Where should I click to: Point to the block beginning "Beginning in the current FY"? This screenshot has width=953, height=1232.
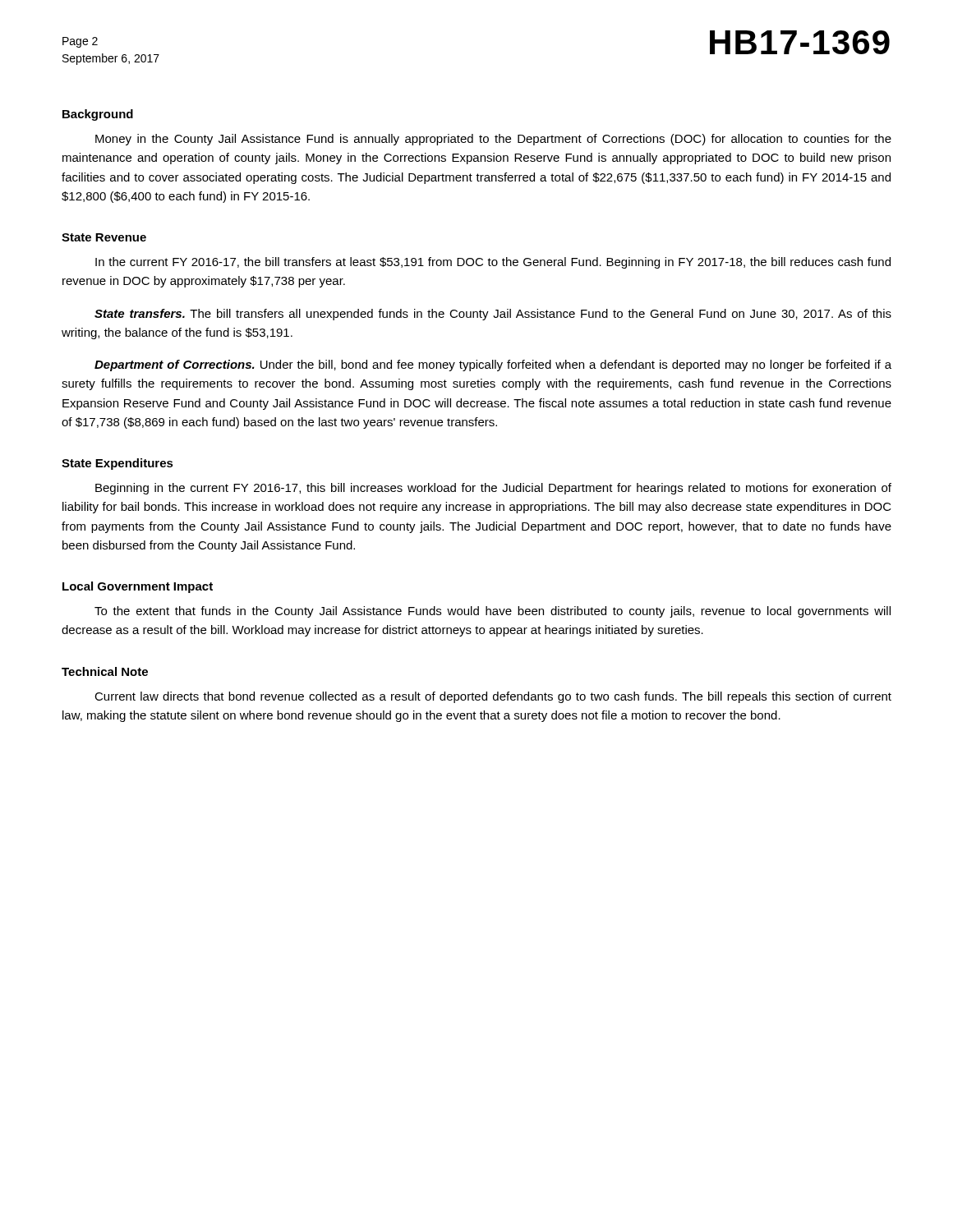pos(476,516)
